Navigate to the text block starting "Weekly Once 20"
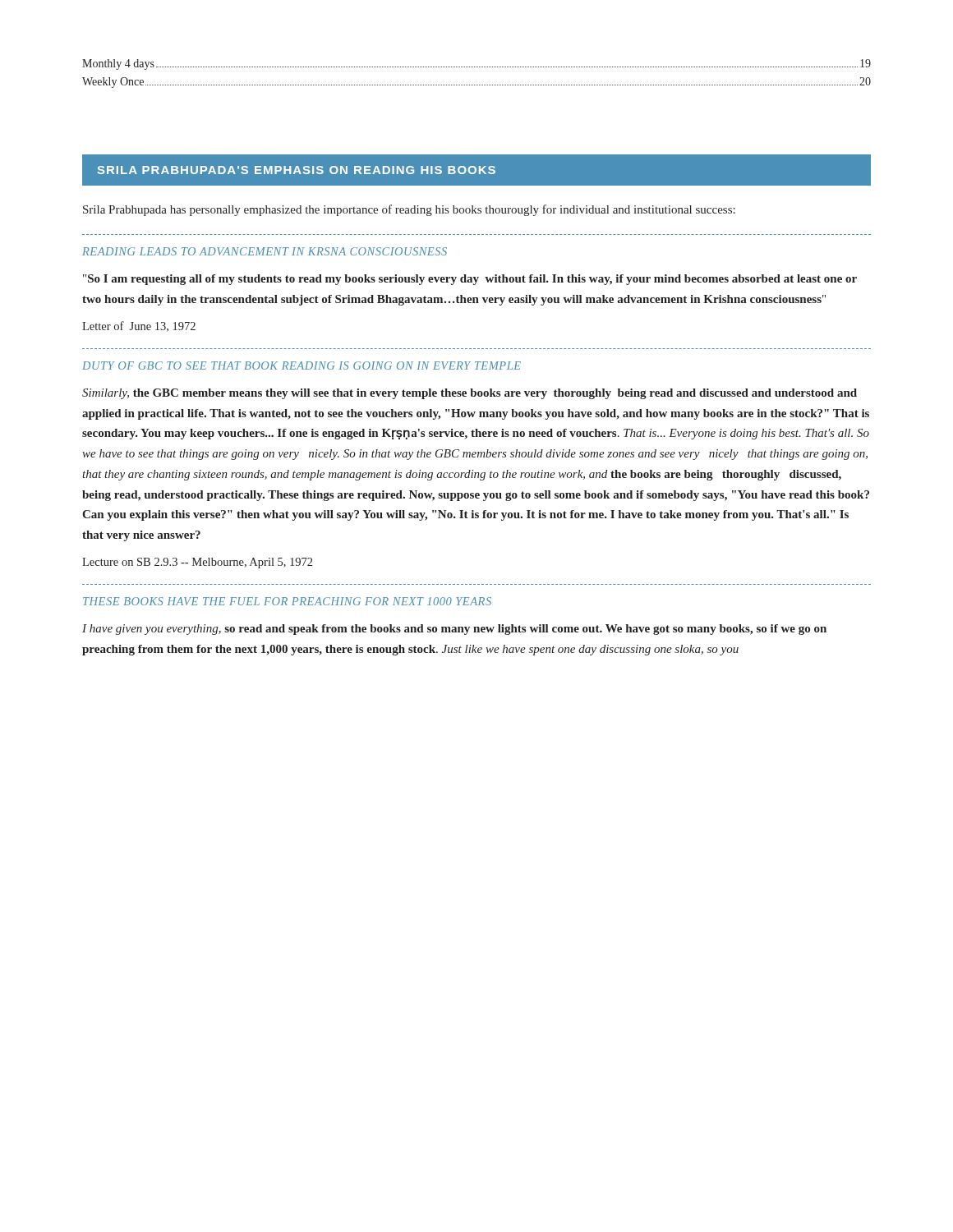 click(476, 82)
